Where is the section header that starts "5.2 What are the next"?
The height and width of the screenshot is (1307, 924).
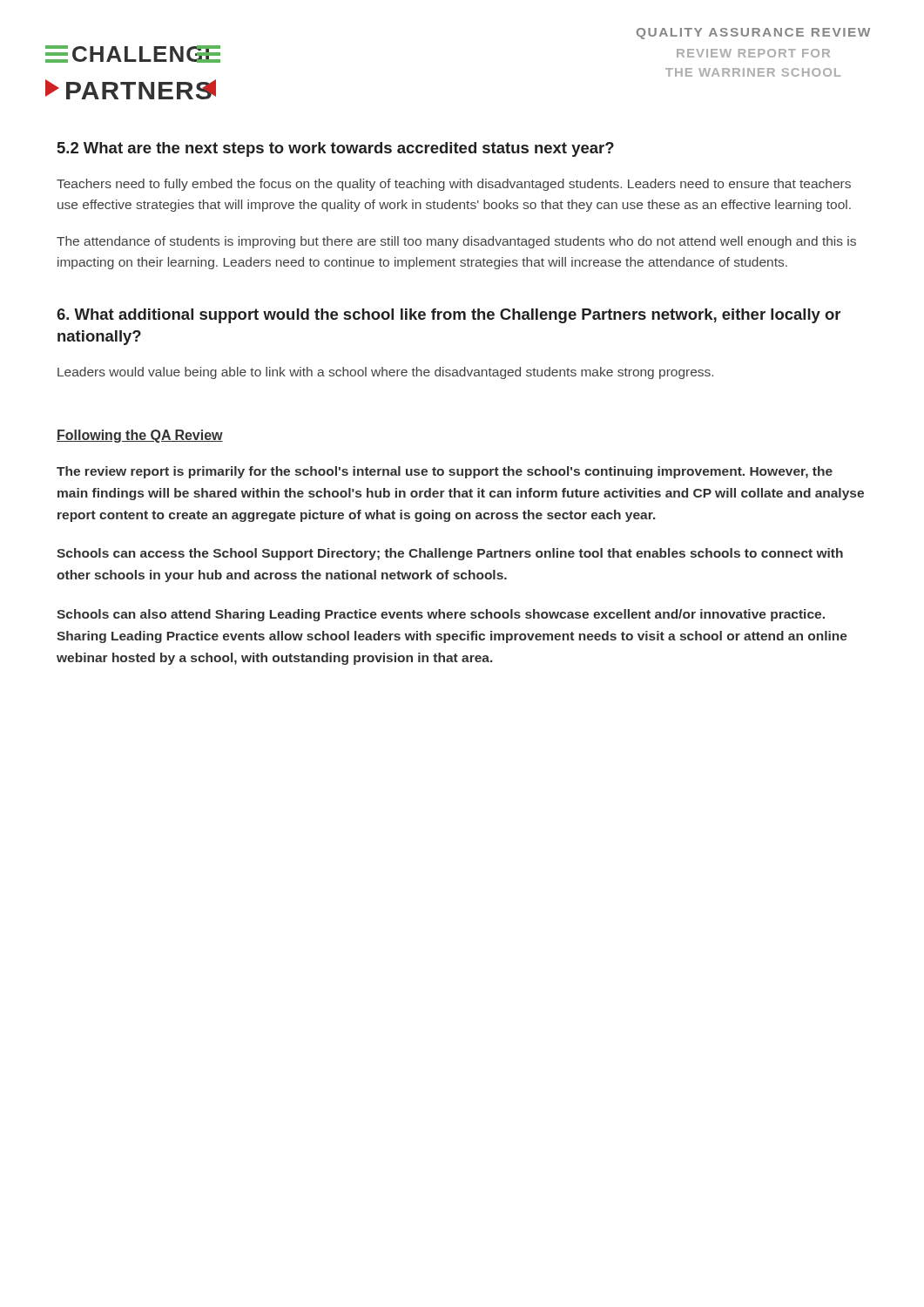pyautogui.click(x=336, y=148)
